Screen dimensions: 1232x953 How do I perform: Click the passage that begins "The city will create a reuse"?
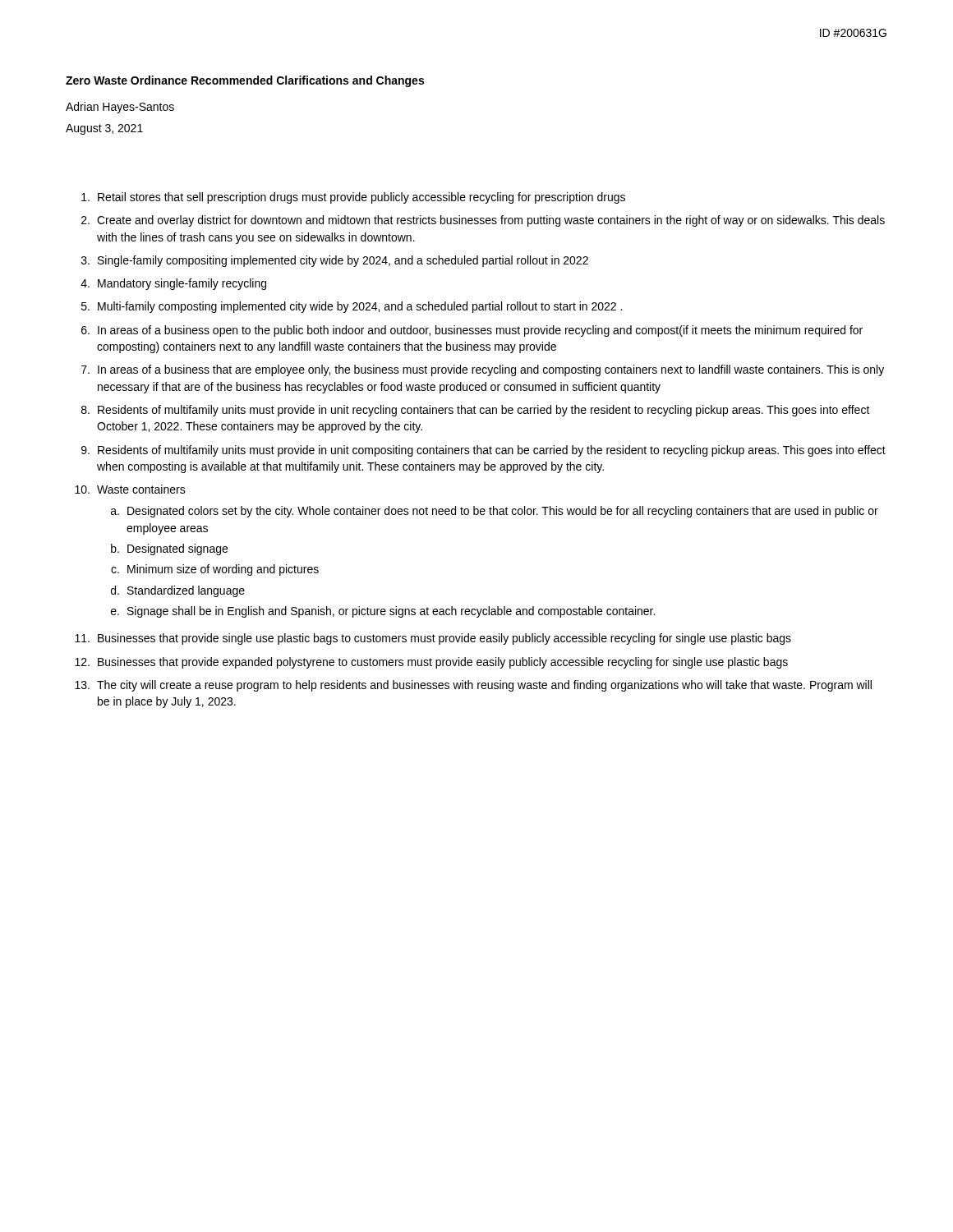[492, 693]
